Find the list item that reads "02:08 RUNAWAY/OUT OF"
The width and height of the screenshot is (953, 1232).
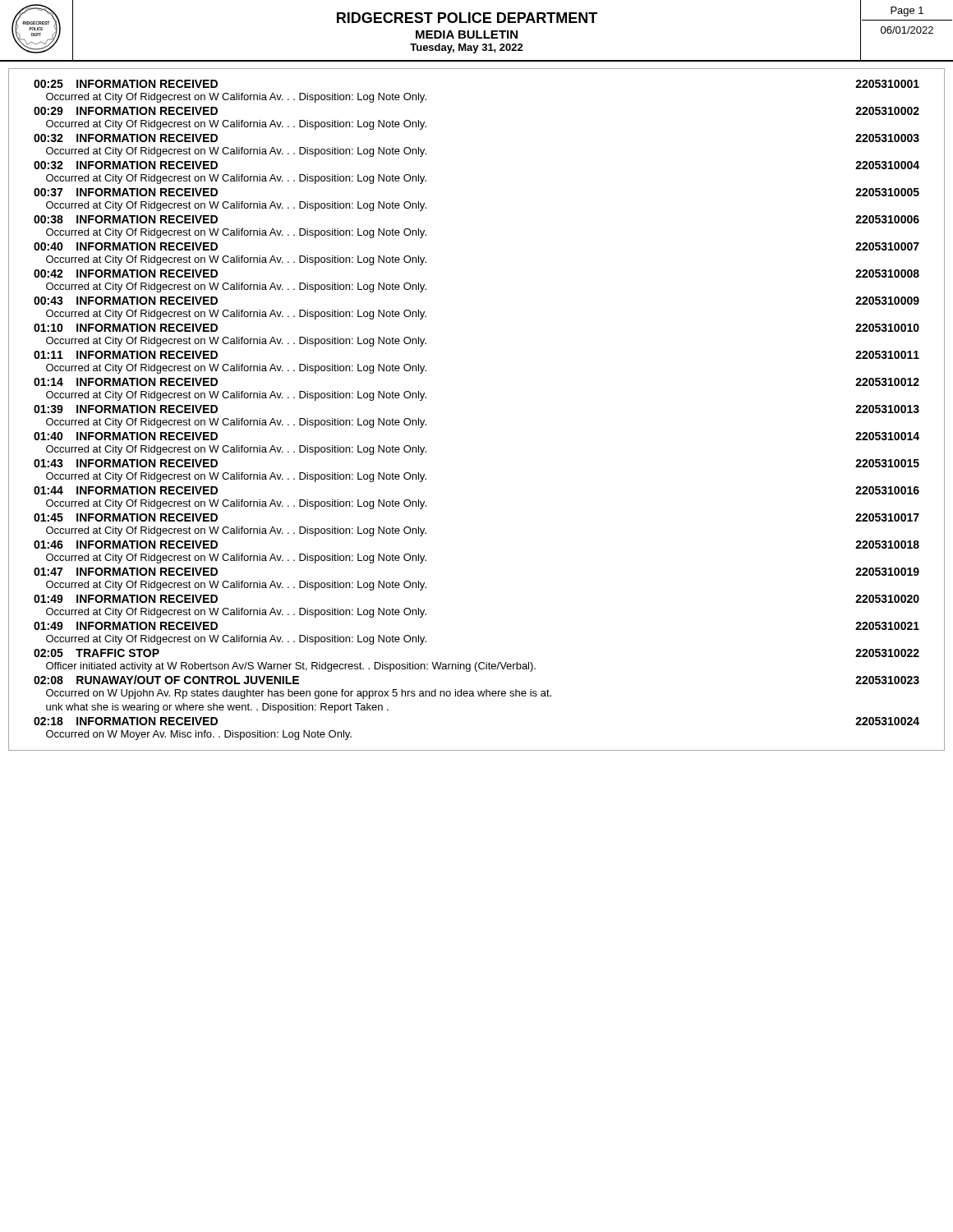pyautogui.click(x=476, y=693)
